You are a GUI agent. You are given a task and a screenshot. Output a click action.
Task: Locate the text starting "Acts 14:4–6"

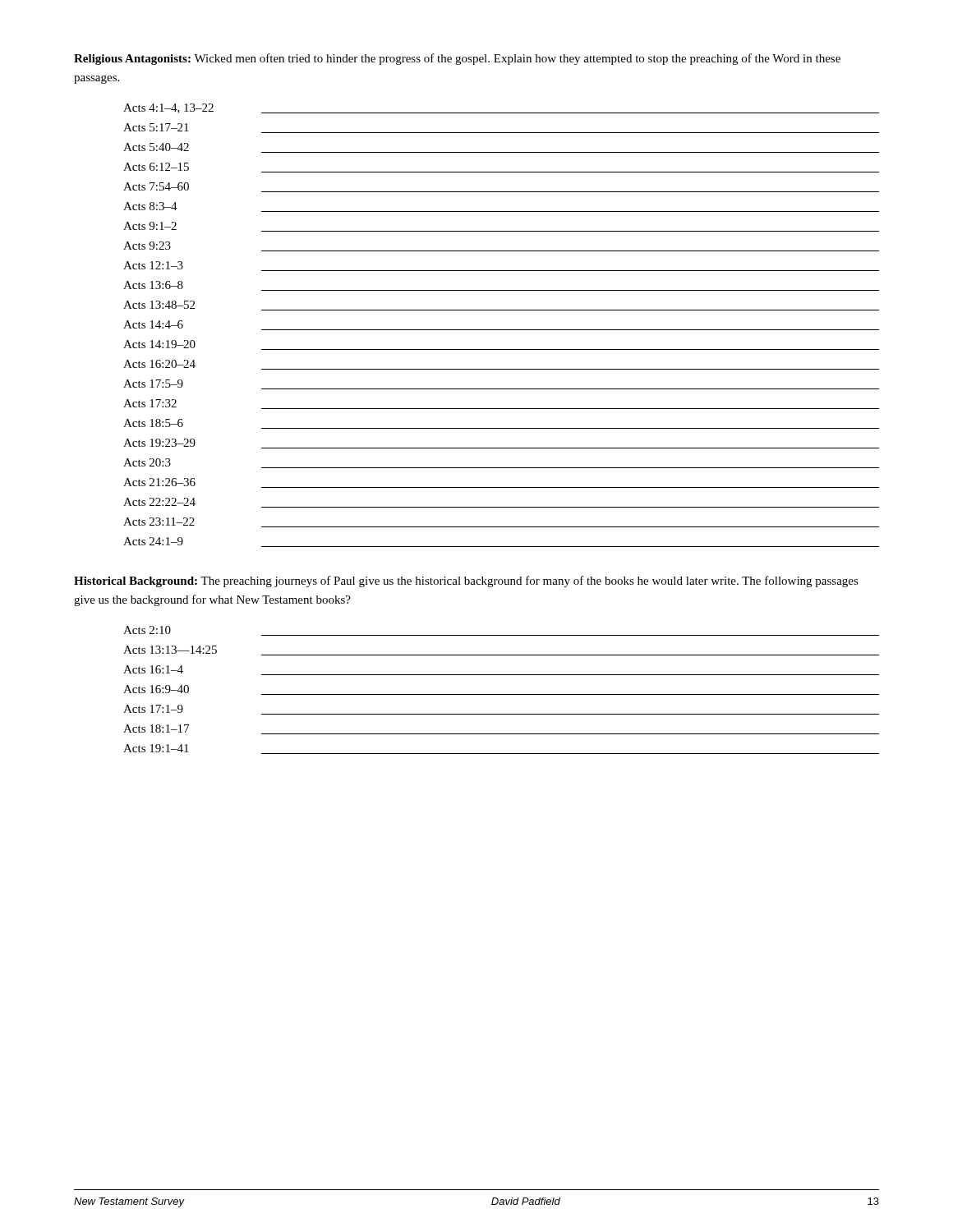501,325
